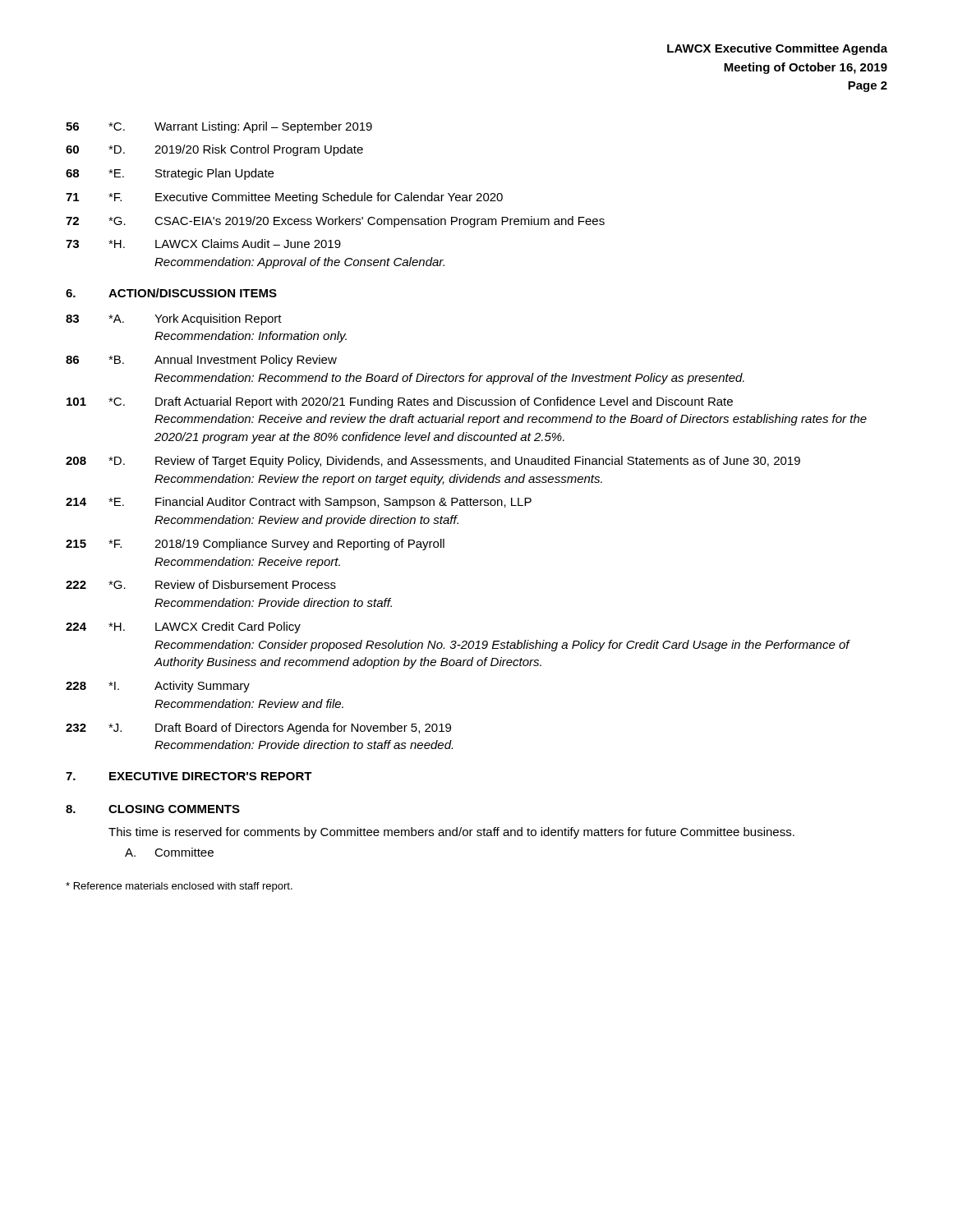Point to the block starting "A. Committee"
The width and height of the screenshot is (953, 1232).
[169, 852]
